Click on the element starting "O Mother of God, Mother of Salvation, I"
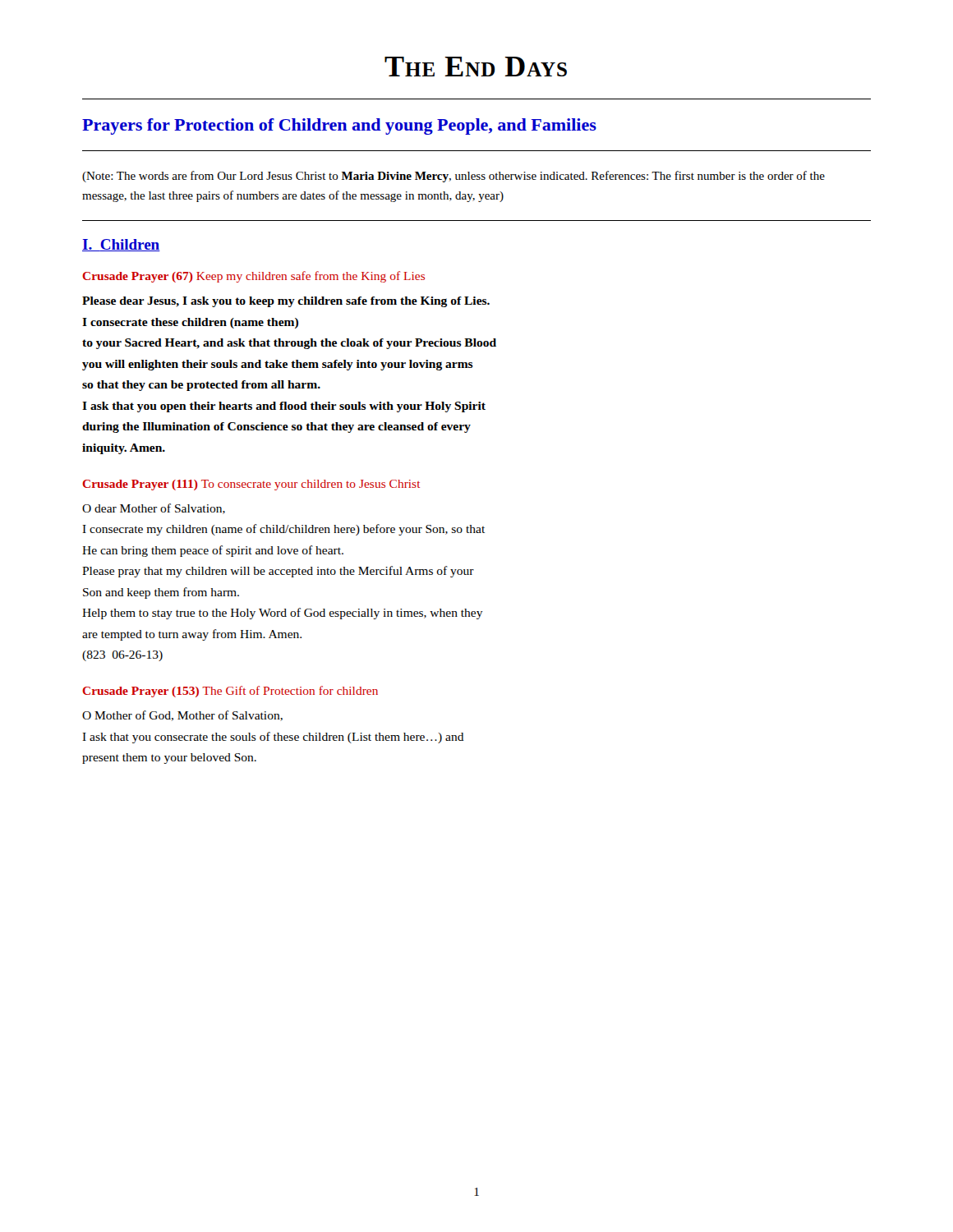Screen dimensions: 1232x953 (182, 716)
